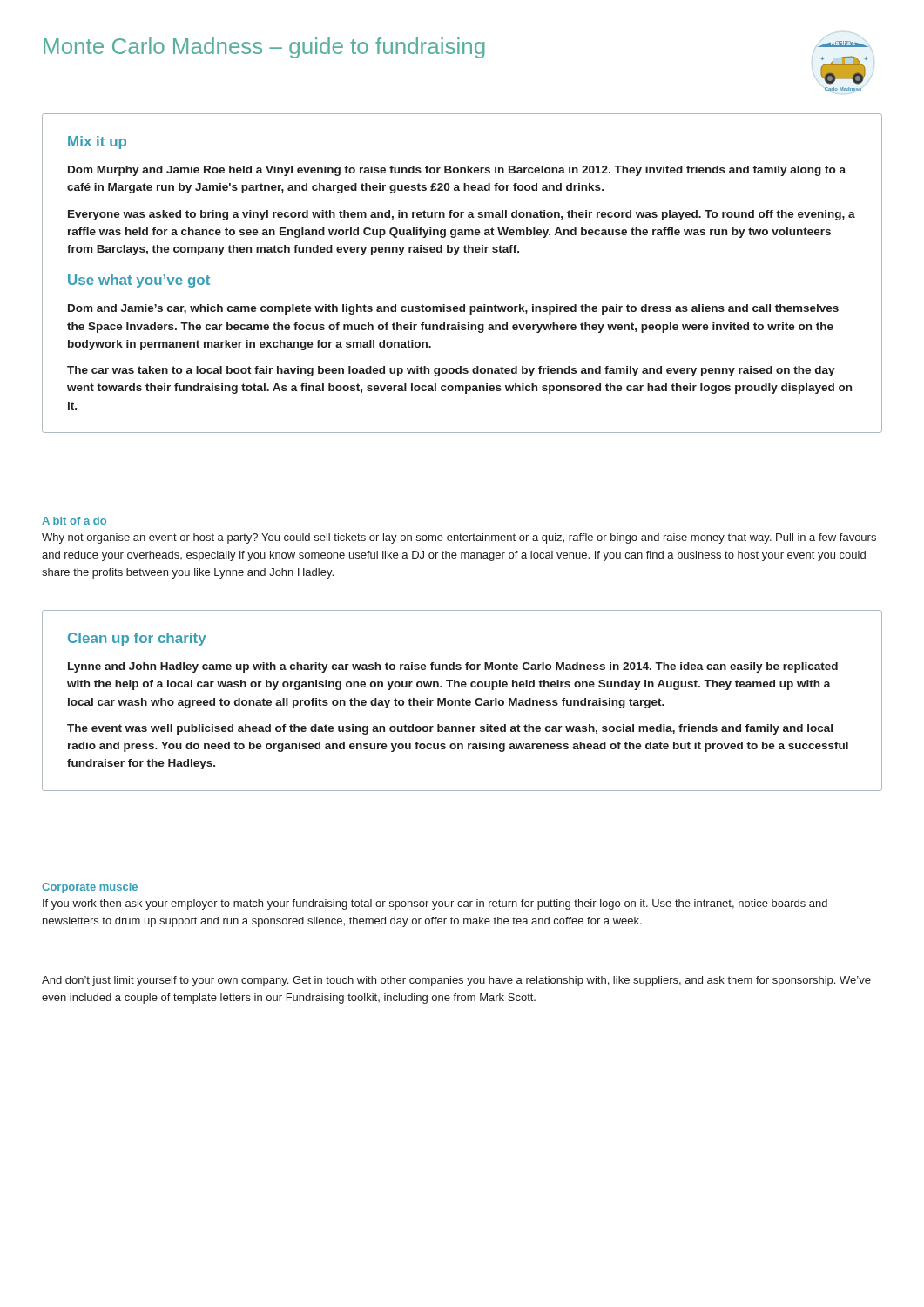Where does it say "Clean up for charity"?
This screenshot has width=924, height=1307.
pos(137,638)
